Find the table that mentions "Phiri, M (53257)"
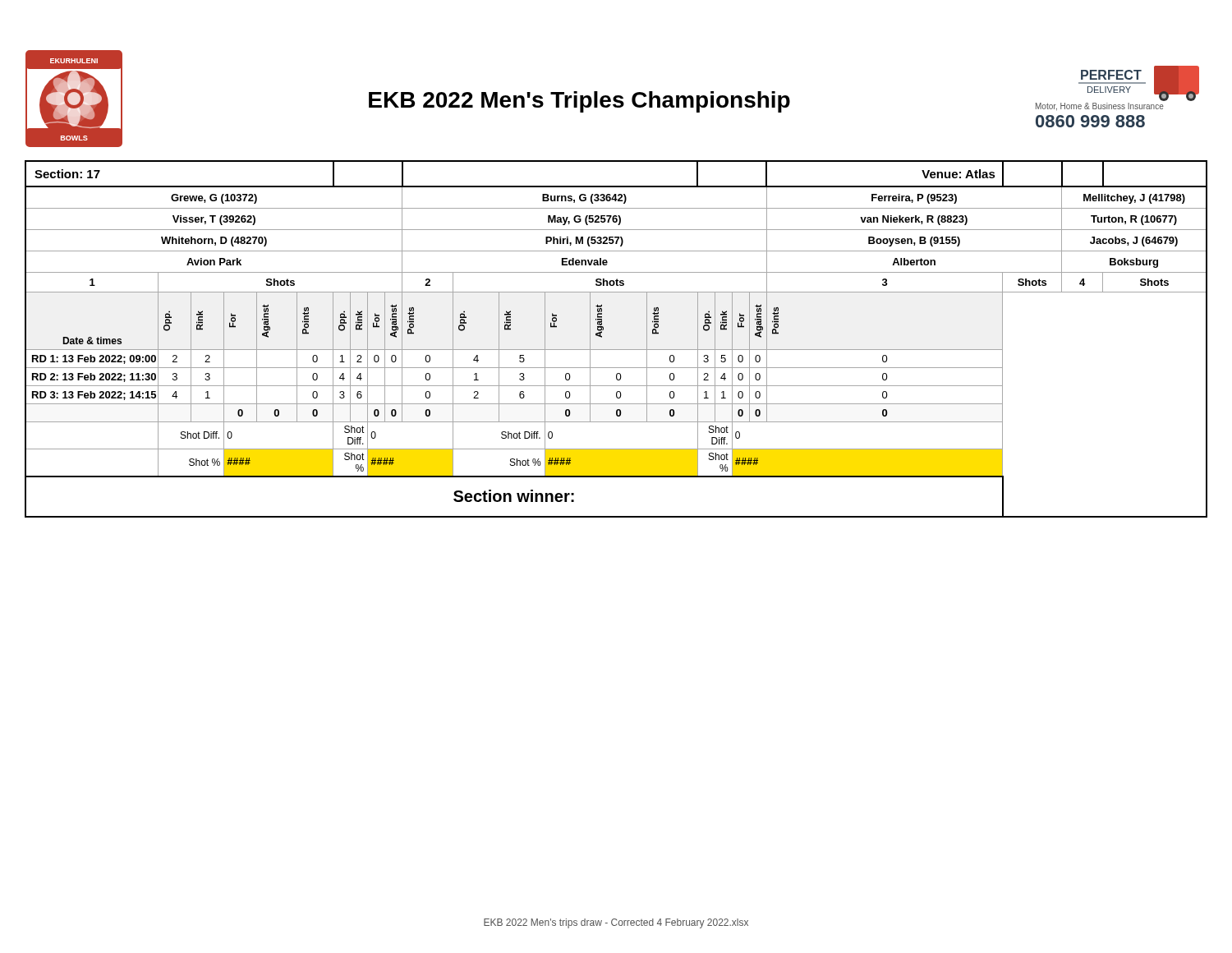1232x953 pixels. pos(616,339)
